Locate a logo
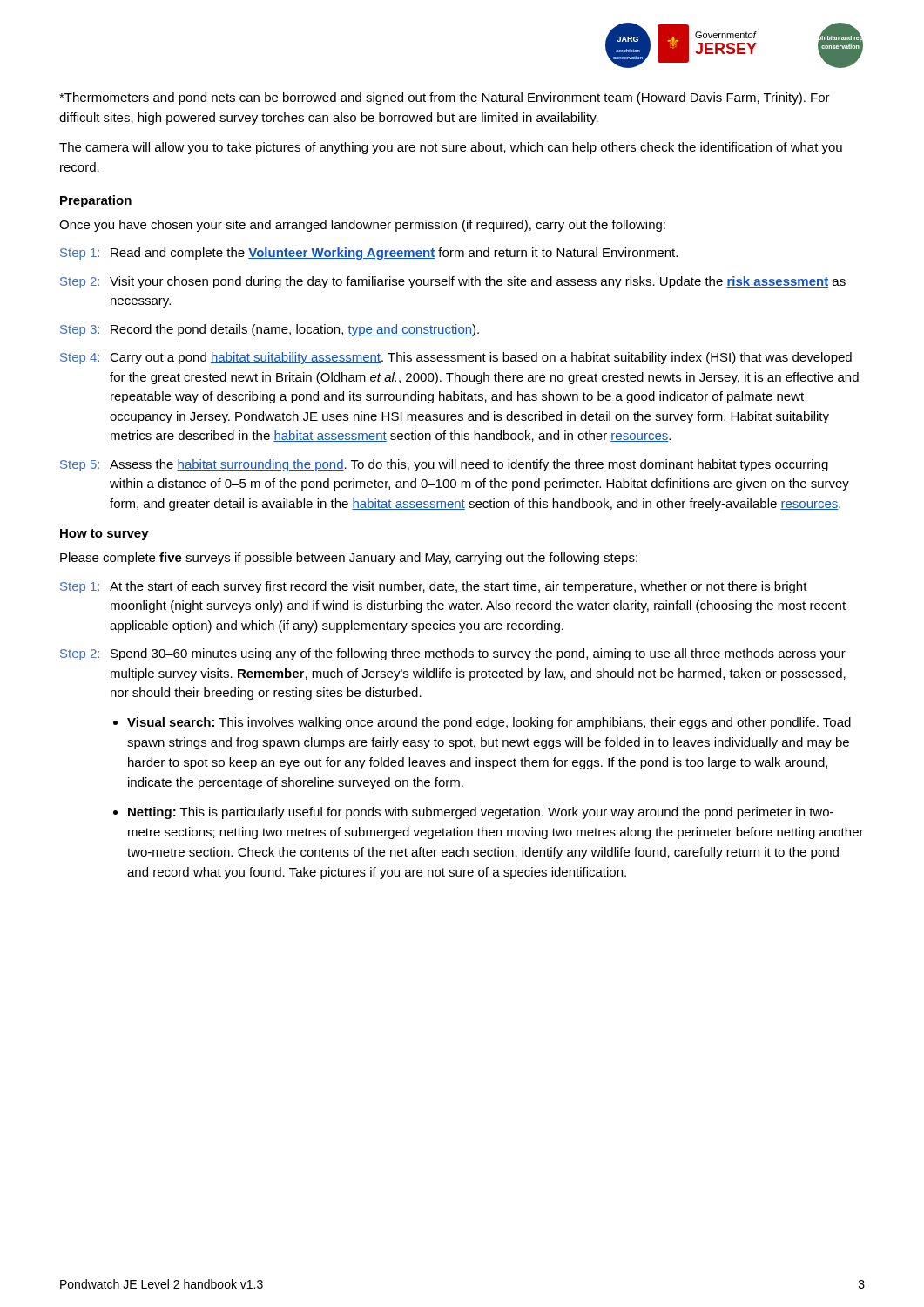The height and width of the screenshot is (1307, 924). click(x=734, y=45)
